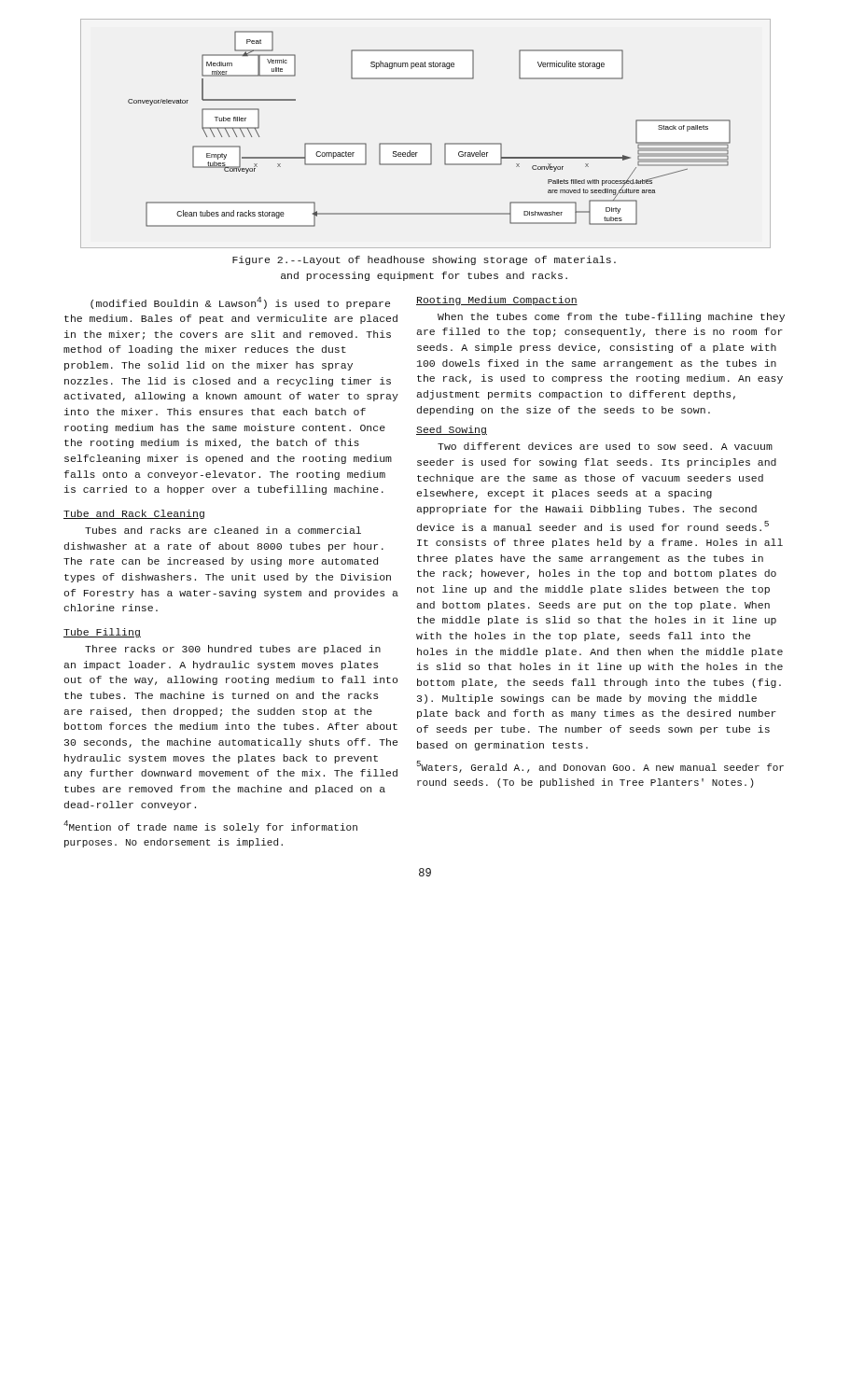This screenshot has height=1400, width=850.
Task: Click on the passage starting "(modified Bouldin & Lawson4) is used"
Action: [231, 396]
